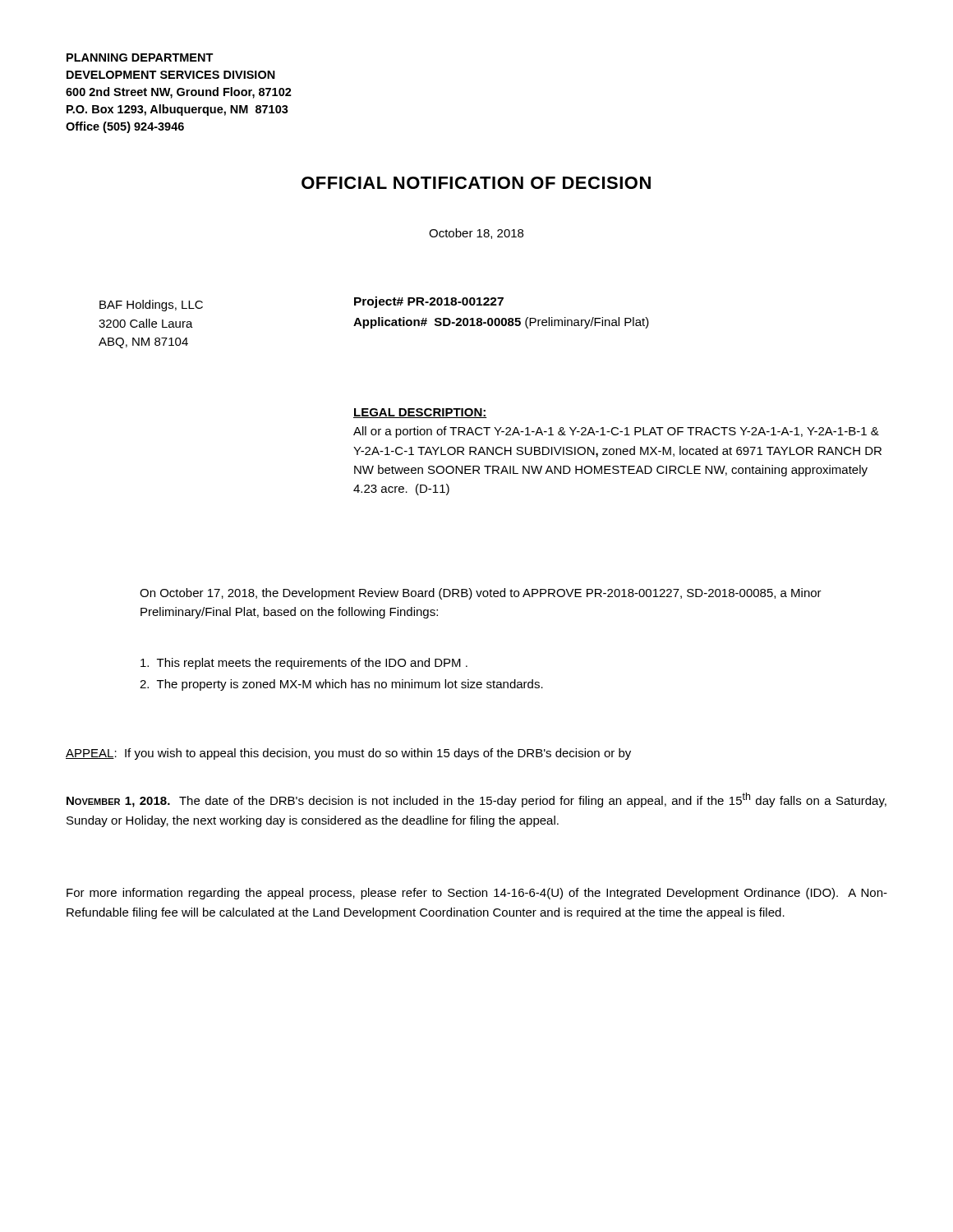The height and width of the screenshot is (1232, 953).
Task: Locate the text block that reads "November 1, 2018. The date of the"
Action: tap(476, 809)
